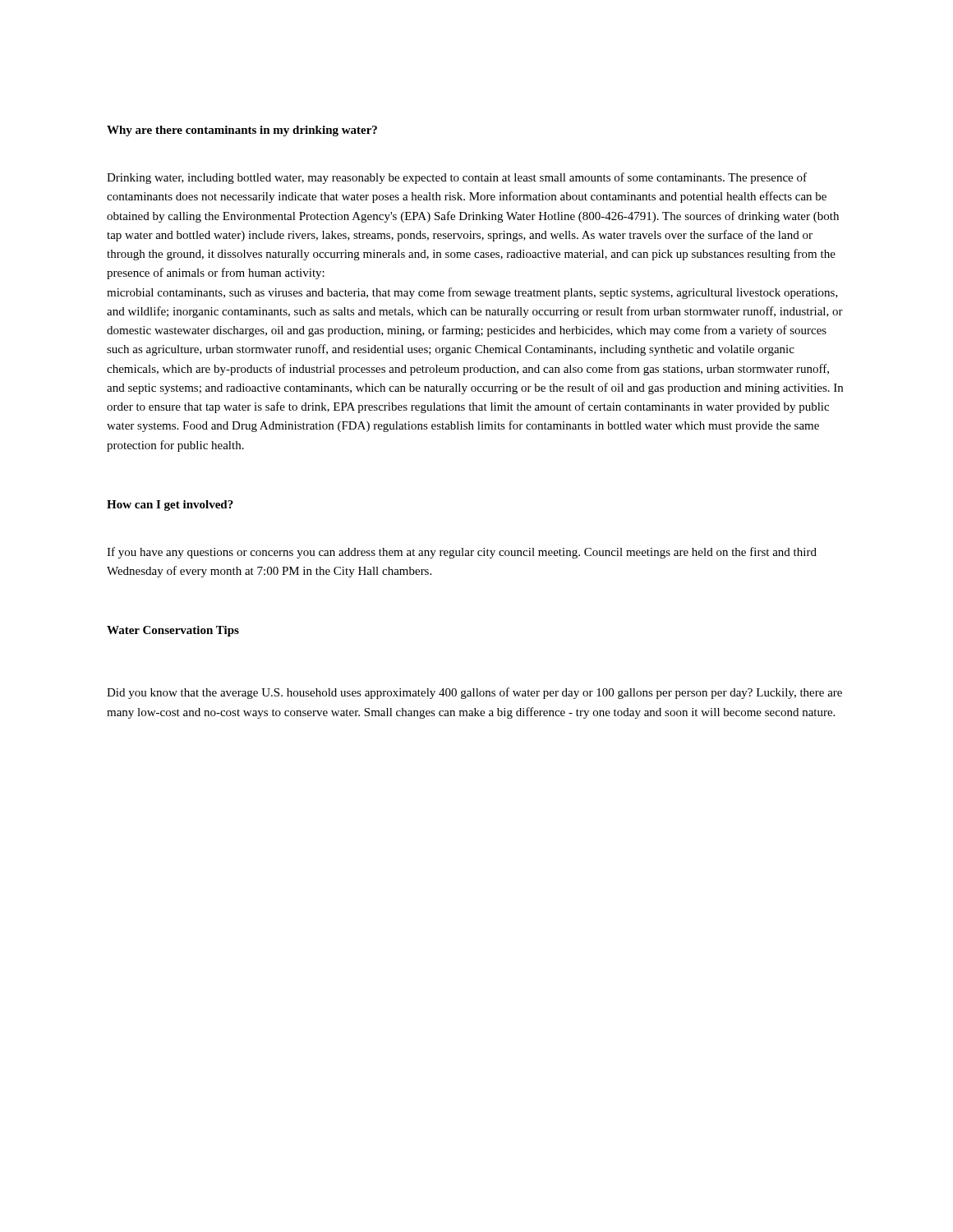Locate the element starting "Drinking water, including bottled water, may"
Screen dimensions: 1232x953
pyautogui.click(x=475, y=311)
